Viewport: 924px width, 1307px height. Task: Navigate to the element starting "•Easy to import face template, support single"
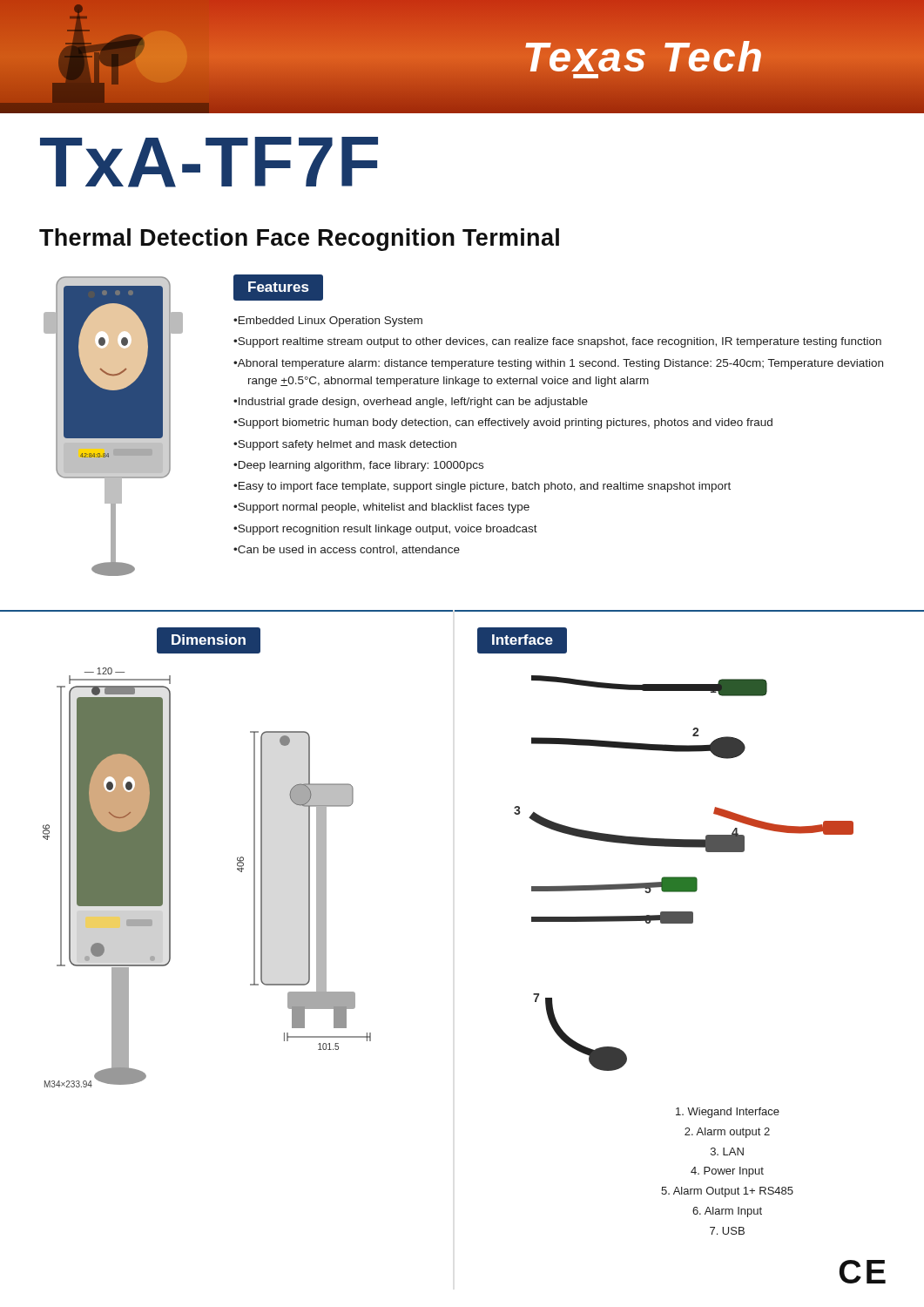coord(482,486)
